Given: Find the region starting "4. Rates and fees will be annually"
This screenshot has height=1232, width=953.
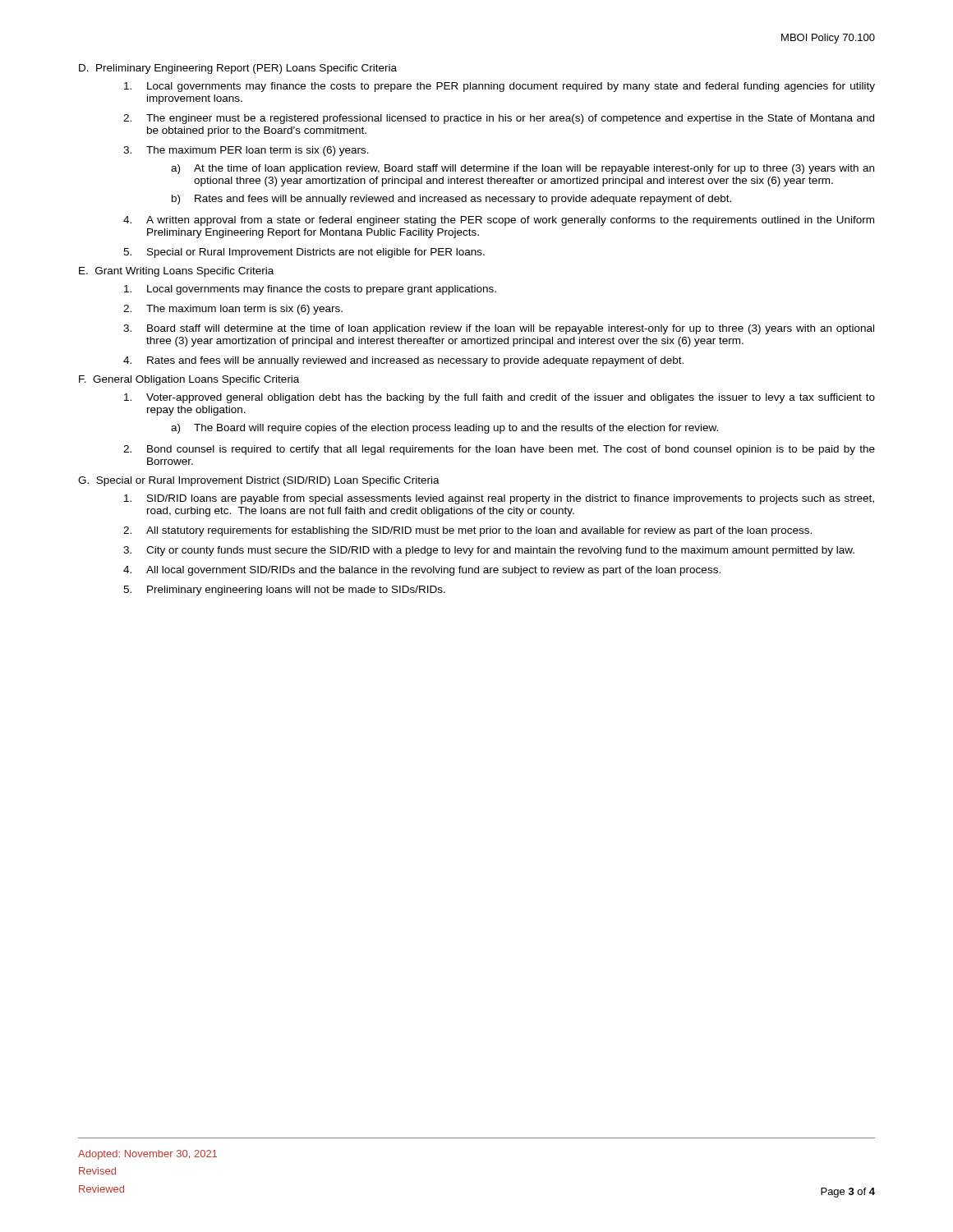Looking at the screenshot, I should pos(499,360).
